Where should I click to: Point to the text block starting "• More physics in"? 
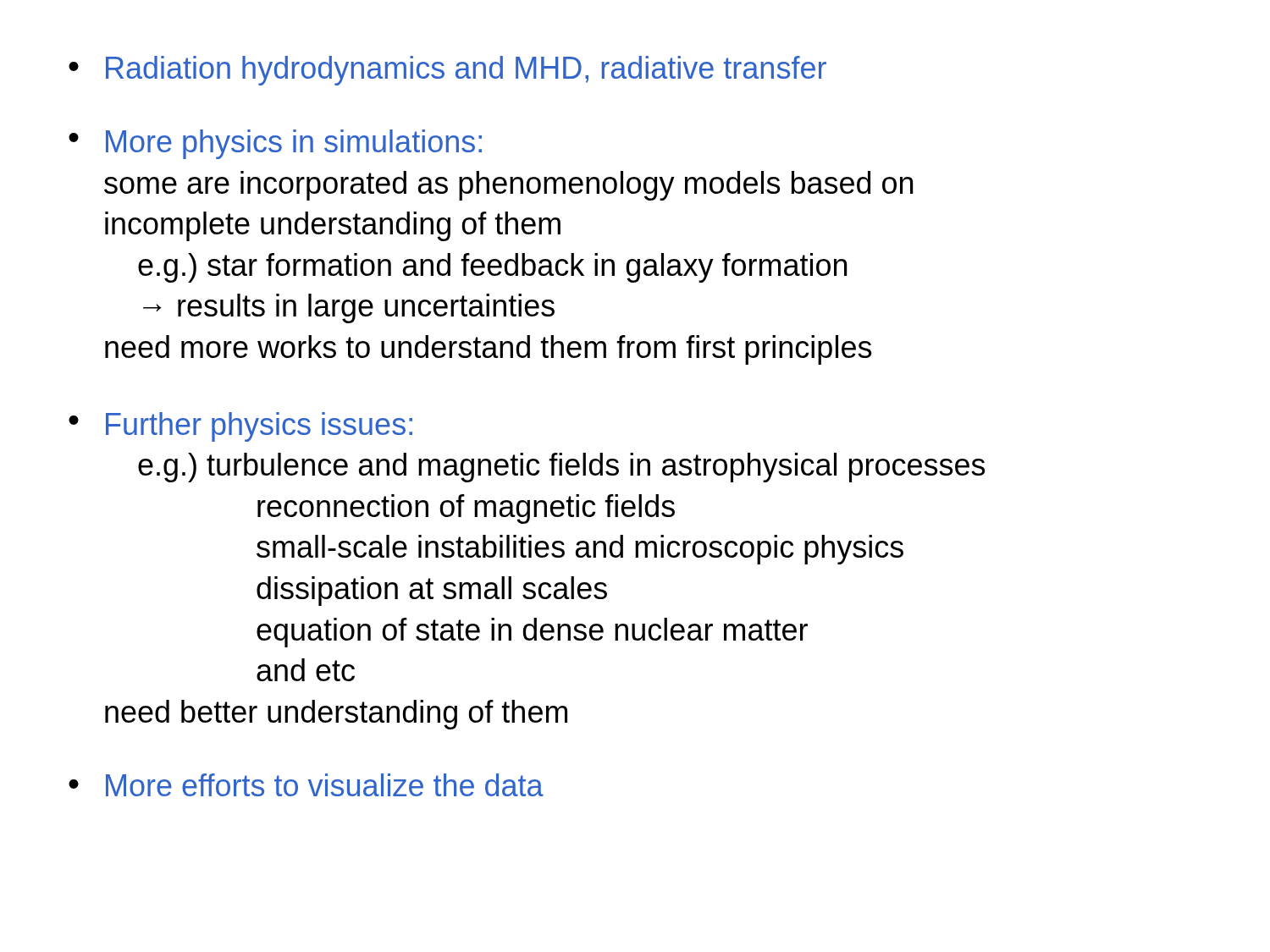click(x=635, y=245)
